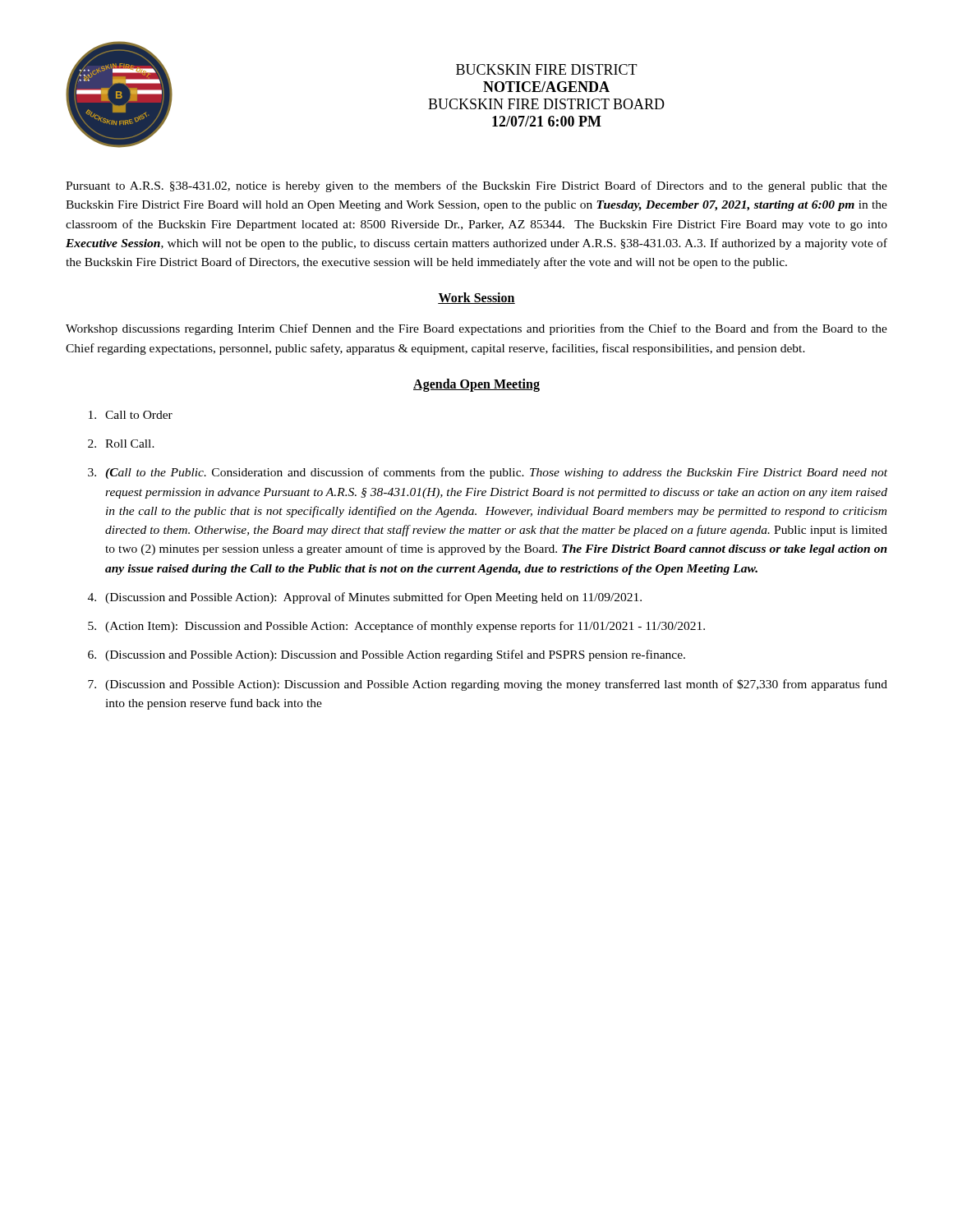The width and height of the screenshot is (953, 1232).
Task: Click on the text starting "2. Roll Call."
Action: click(121, 444)
